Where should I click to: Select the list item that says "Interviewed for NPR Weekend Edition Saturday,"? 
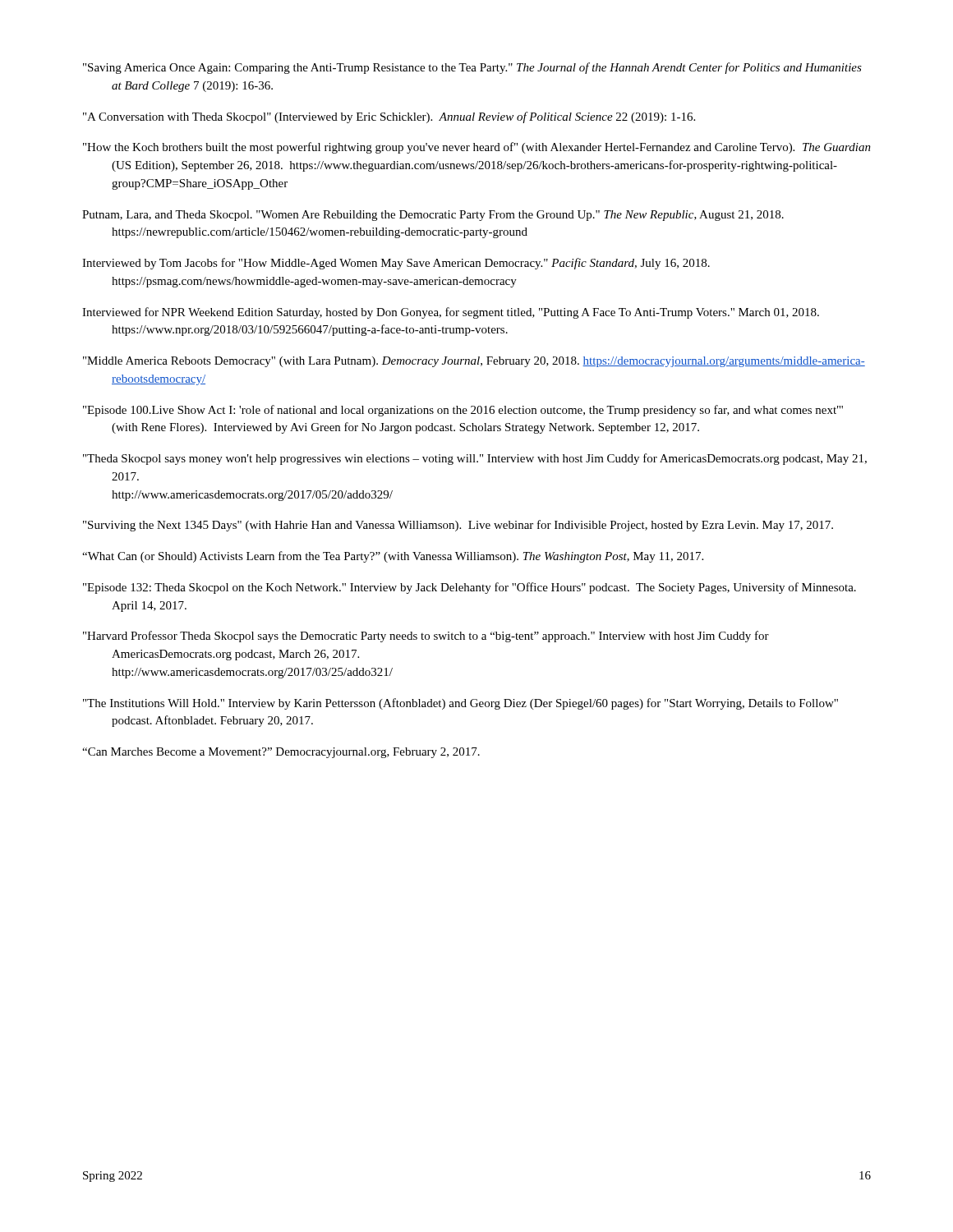coord(452,321)
